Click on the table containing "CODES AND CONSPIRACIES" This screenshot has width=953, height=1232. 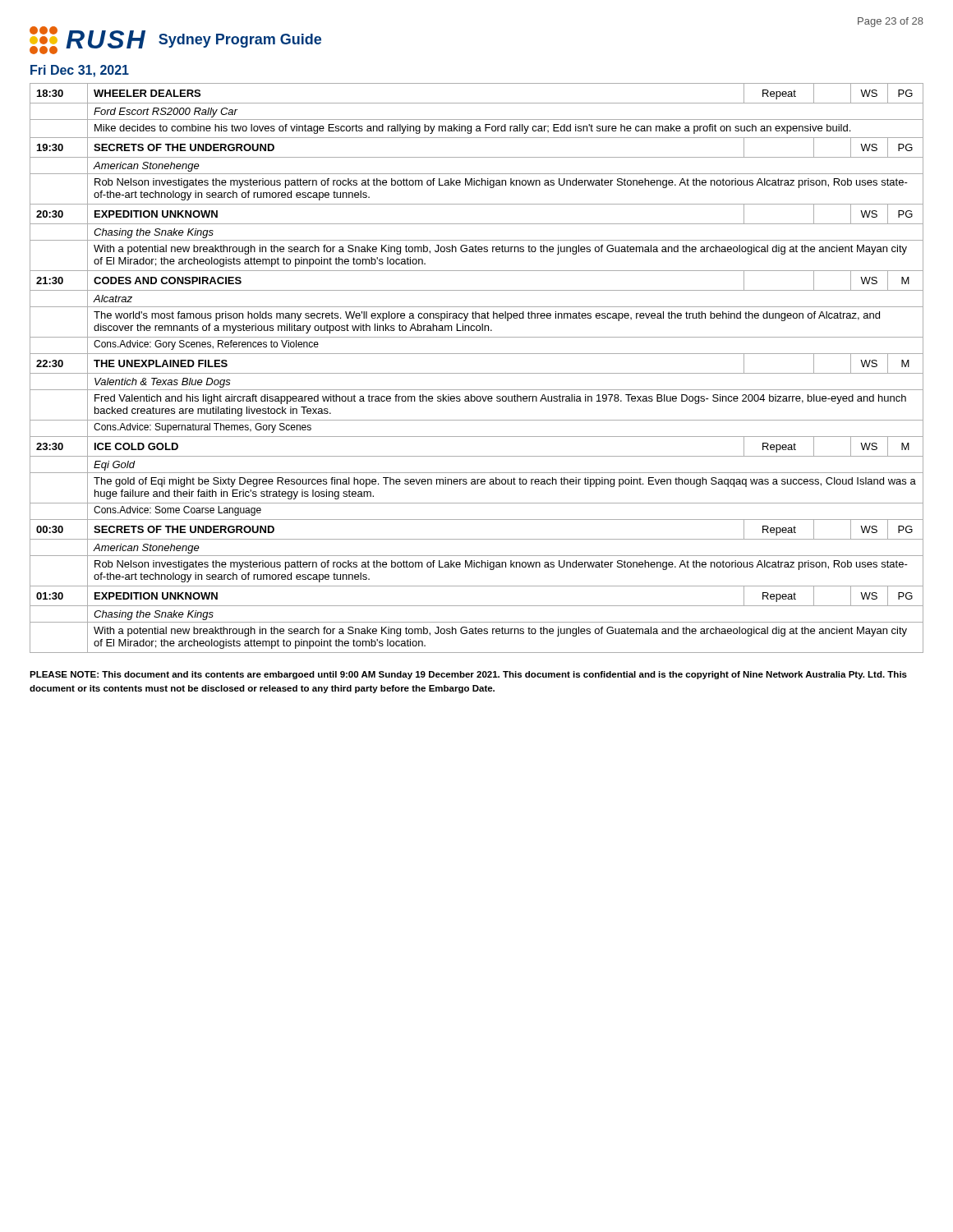click(x=476, y=368)
